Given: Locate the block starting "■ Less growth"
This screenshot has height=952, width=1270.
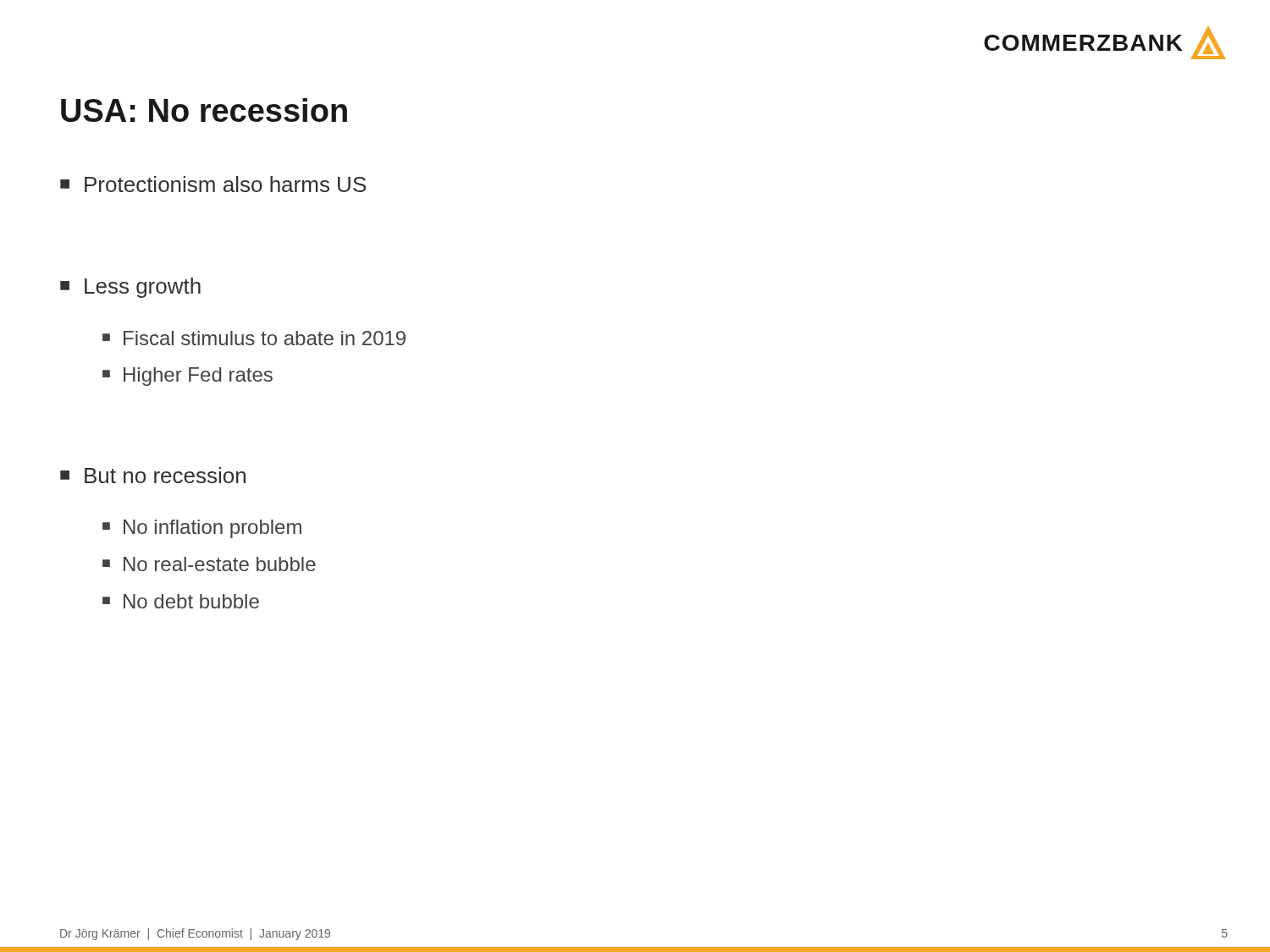Looking at the screenshot, I should click(x=130, y=287).
